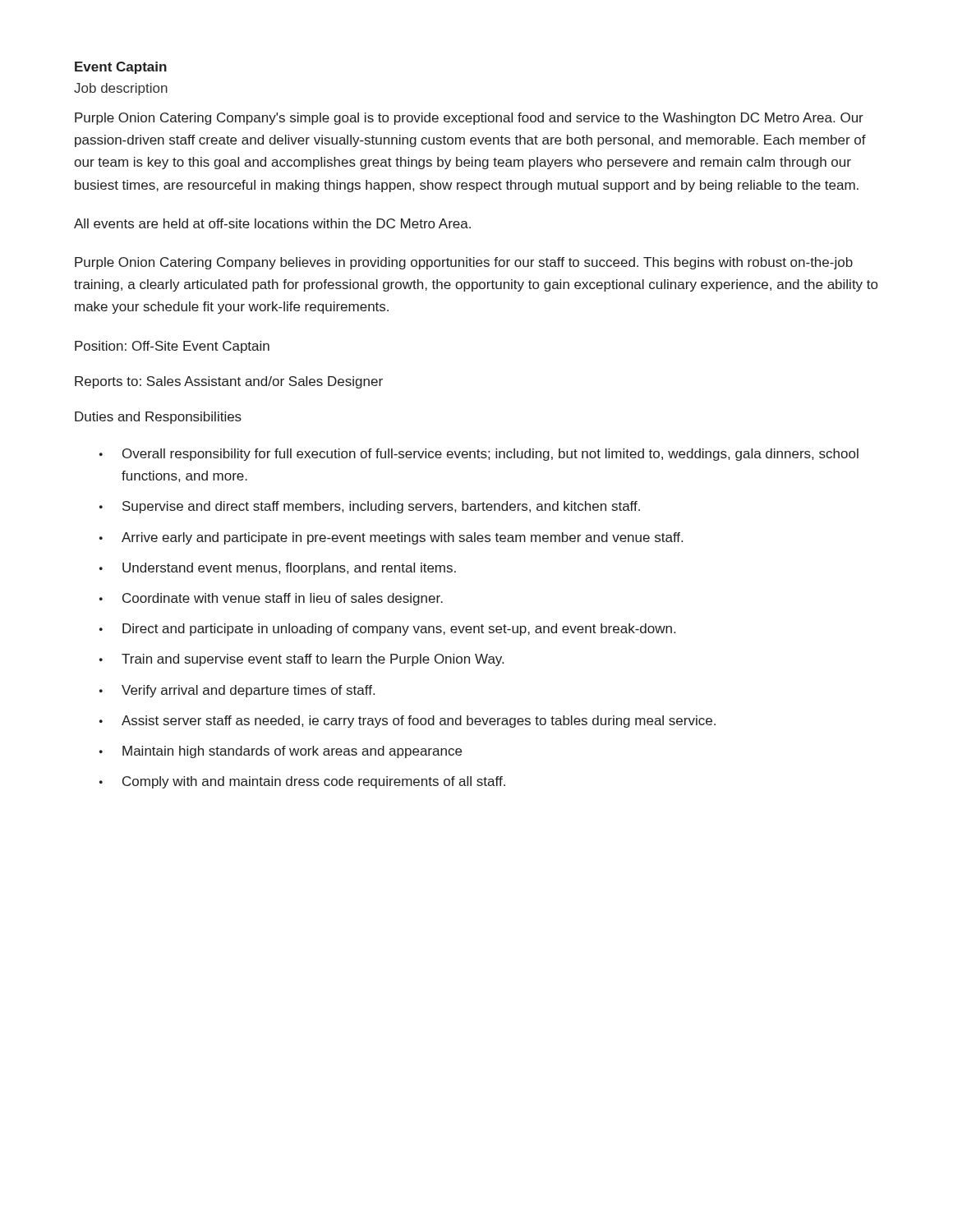The image size is (953, 1232).
Task: Locate the text "Duties and Responsibilities"
Action: 158,417
